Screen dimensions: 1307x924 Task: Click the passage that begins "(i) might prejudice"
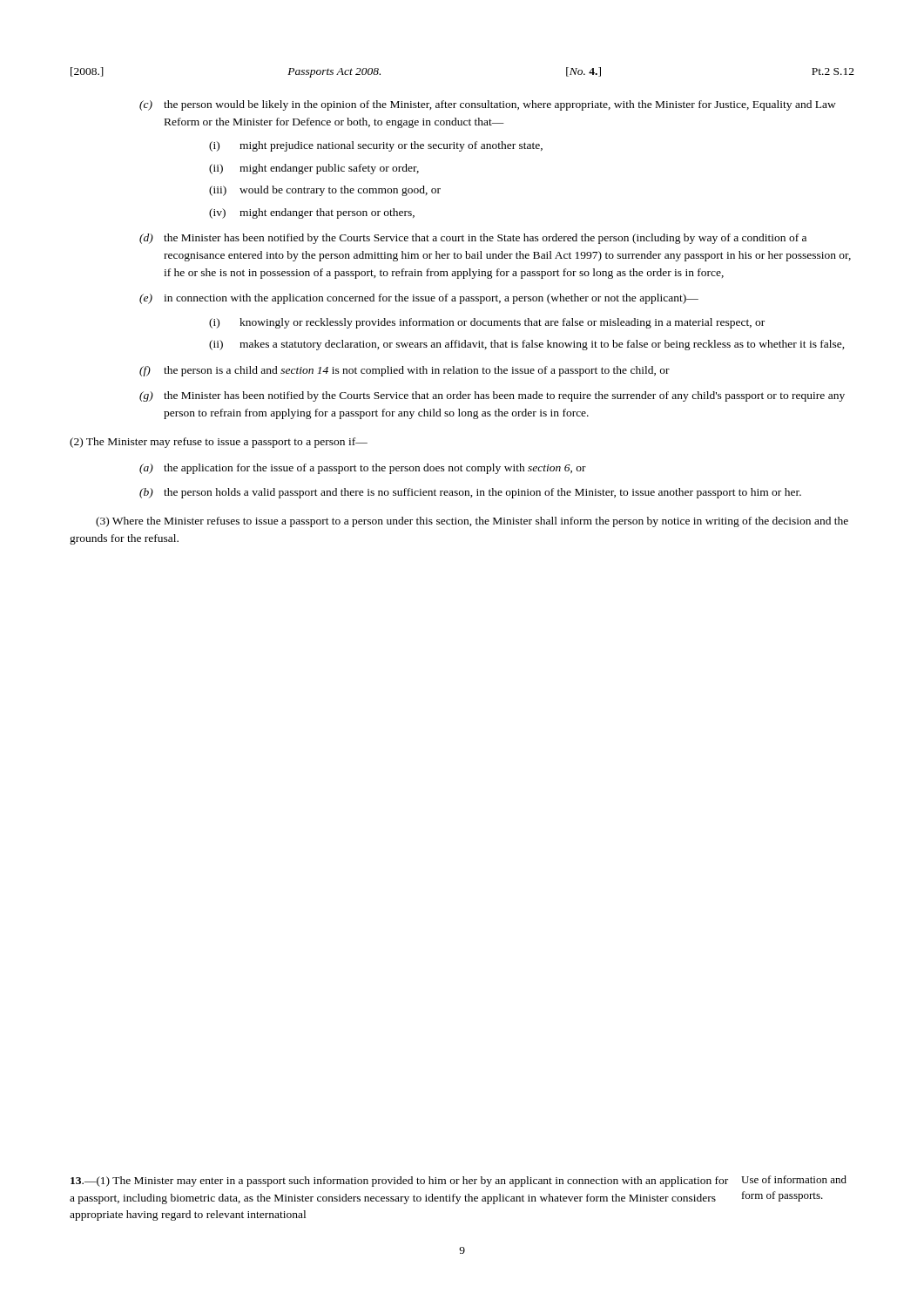[x=532, y=145]
